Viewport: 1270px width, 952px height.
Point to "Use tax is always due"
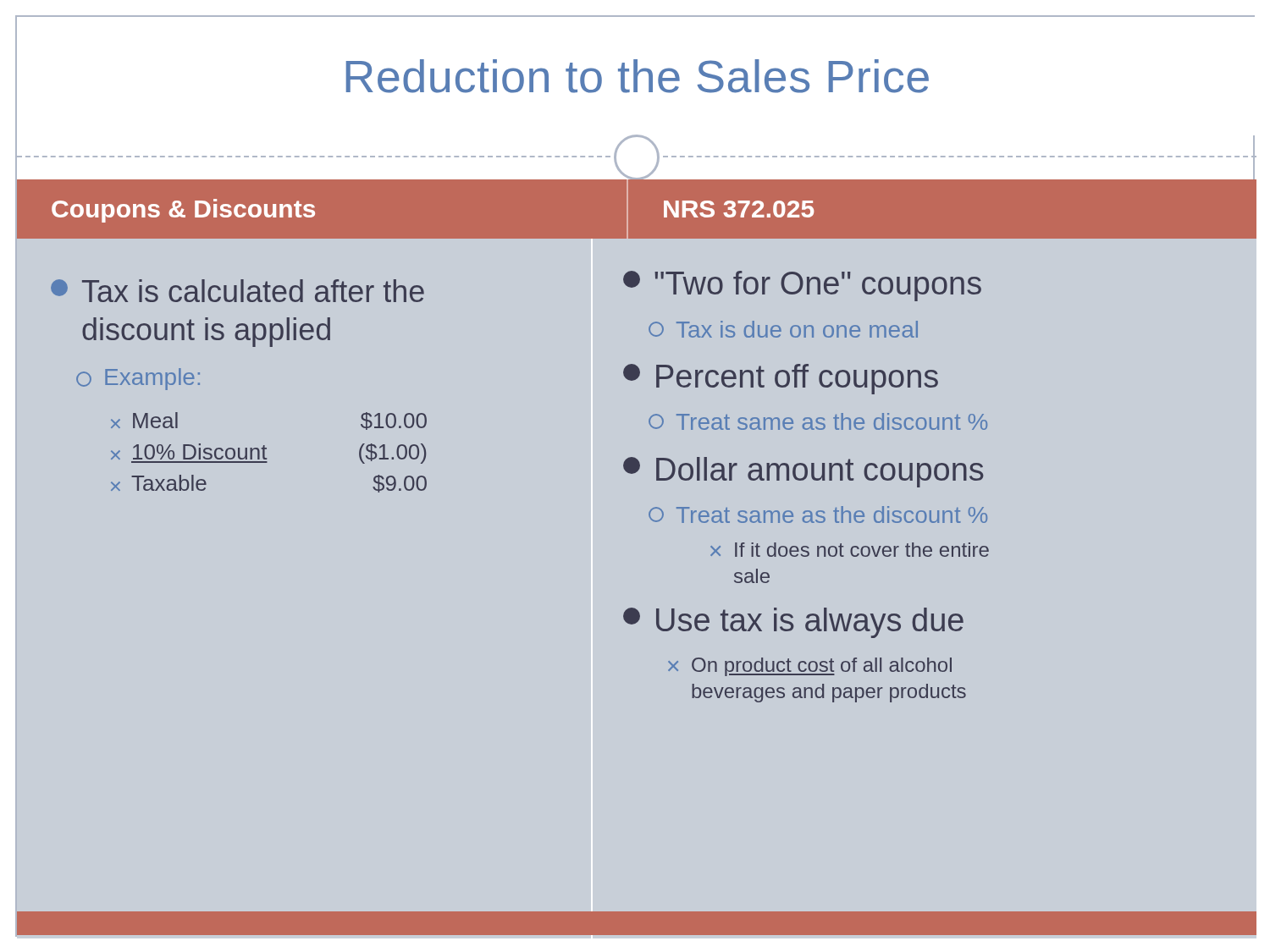pyautogui.click(x=794, y=621)
